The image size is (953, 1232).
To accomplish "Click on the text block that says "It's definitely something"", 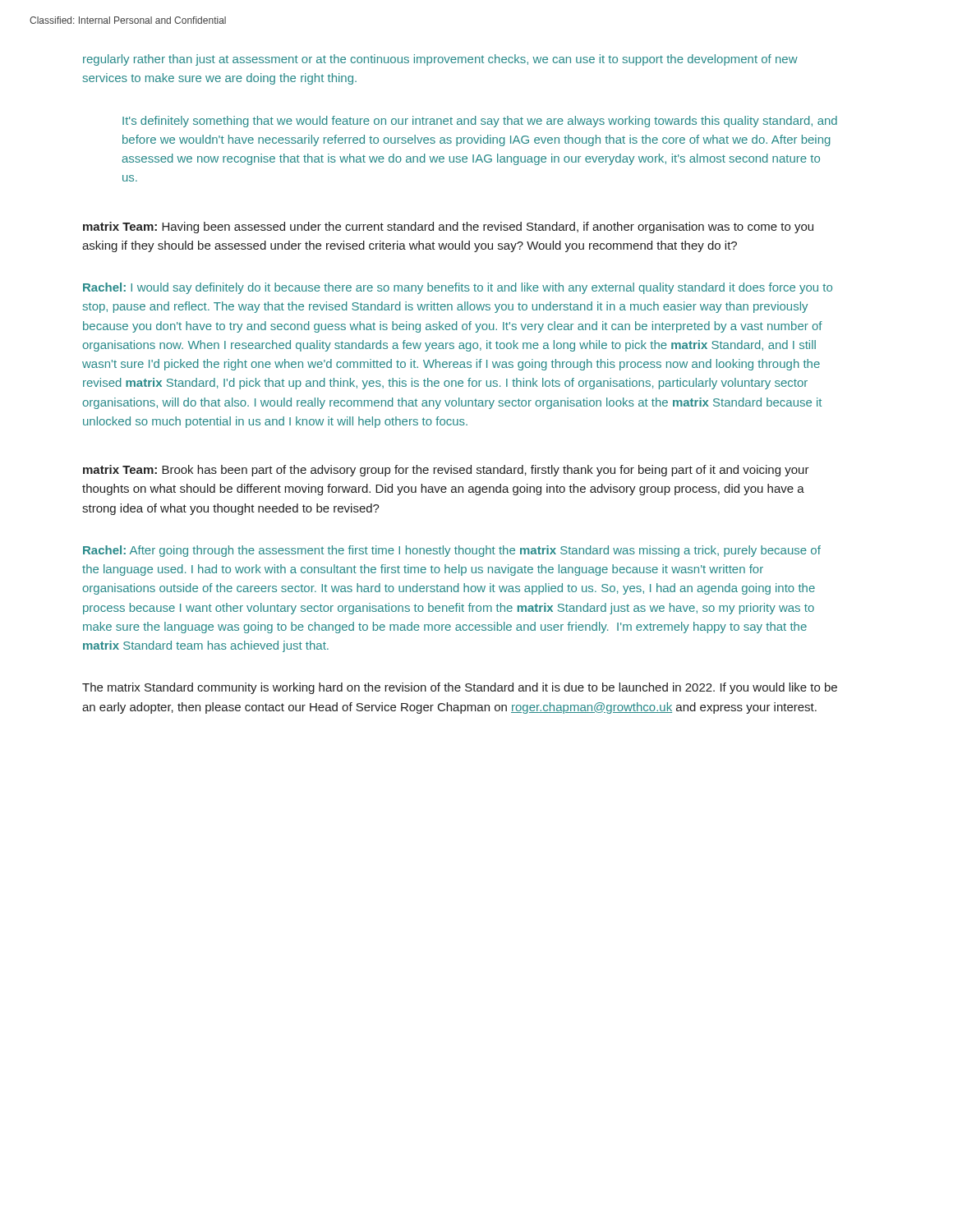I will click(480, 149).
